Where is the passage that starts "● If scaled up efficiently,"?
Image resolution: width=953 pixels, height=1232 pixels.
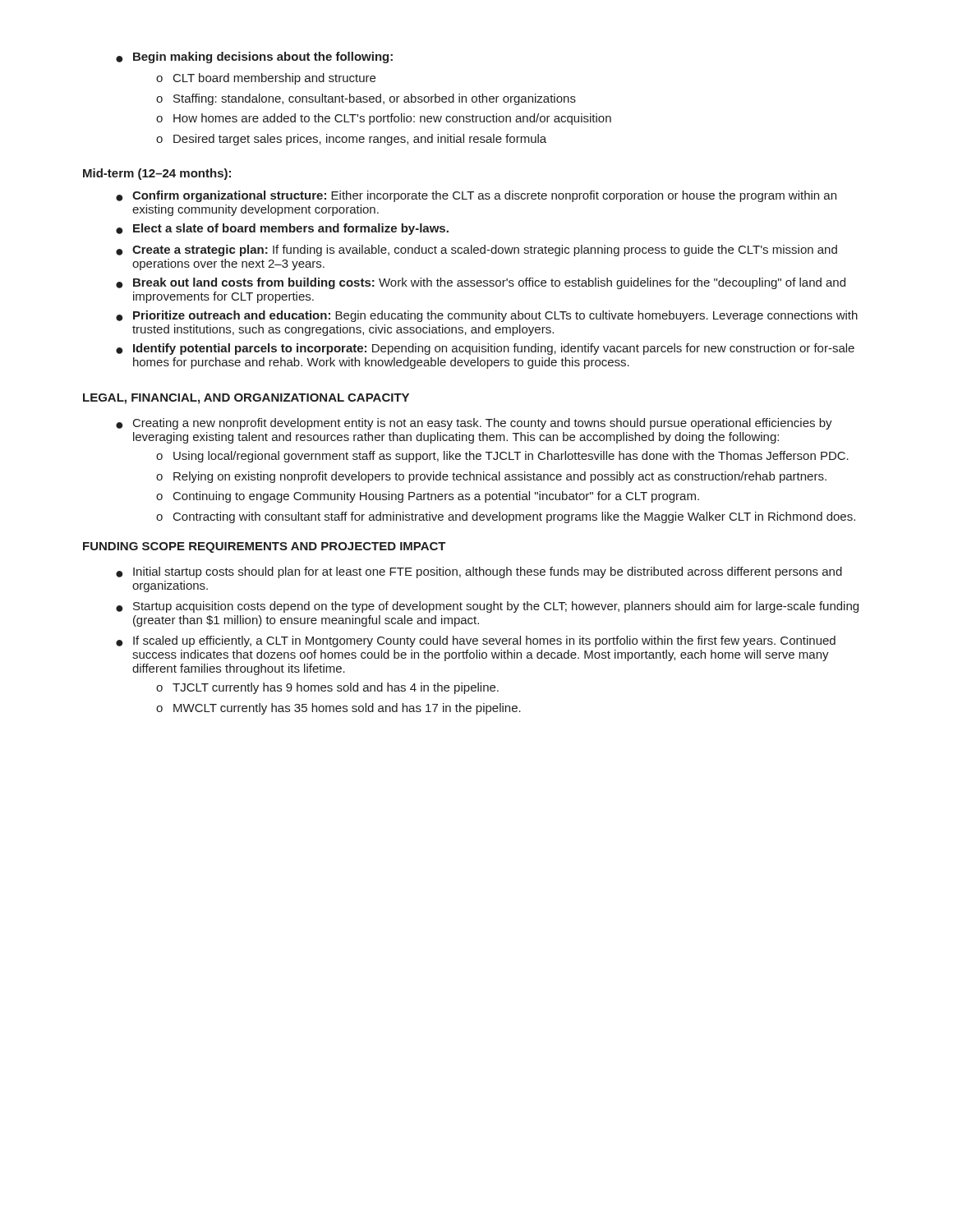(x=493, y=654)
